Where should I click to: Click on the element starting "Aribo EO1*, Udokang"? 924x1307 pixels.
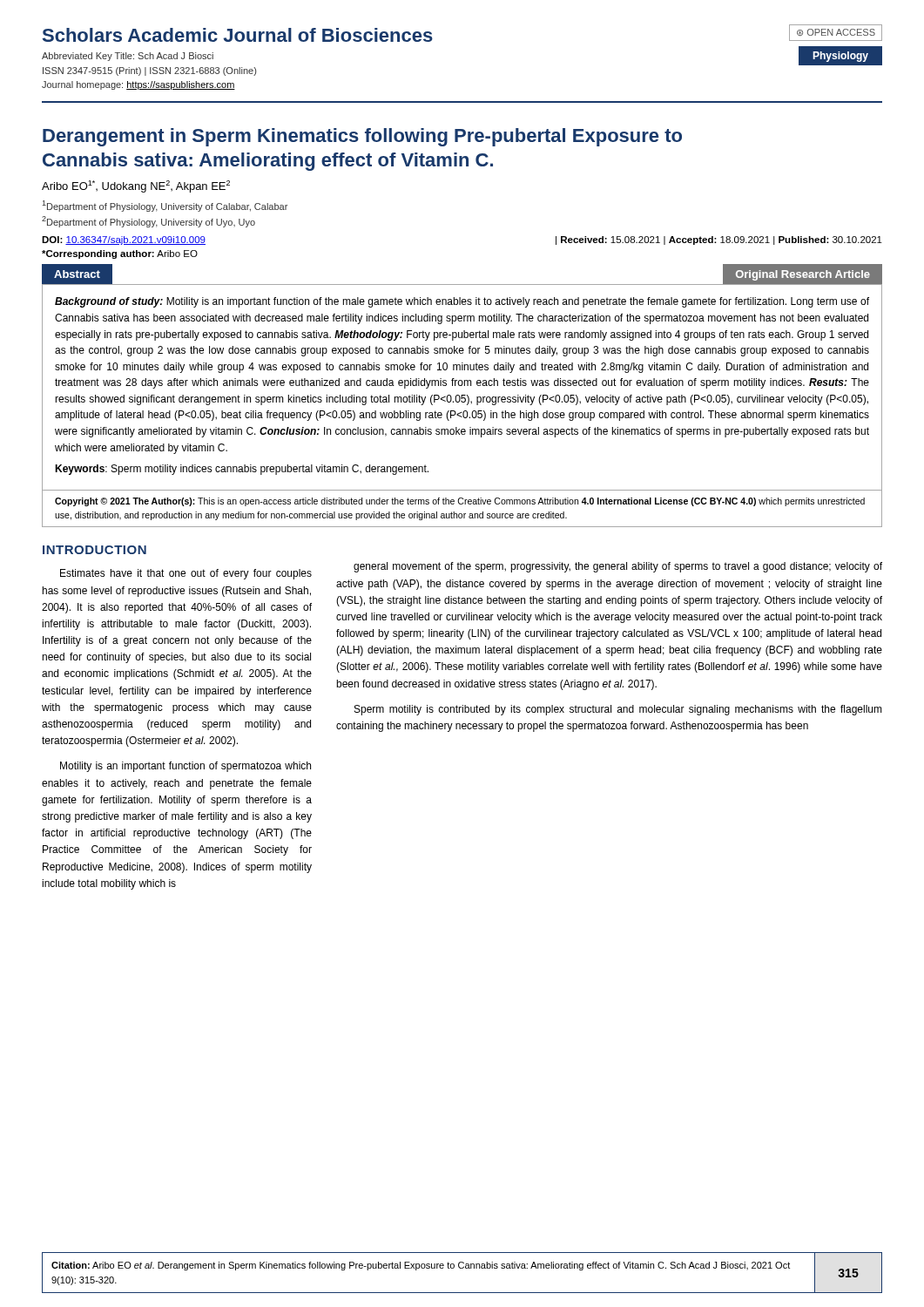pos(136,185)
